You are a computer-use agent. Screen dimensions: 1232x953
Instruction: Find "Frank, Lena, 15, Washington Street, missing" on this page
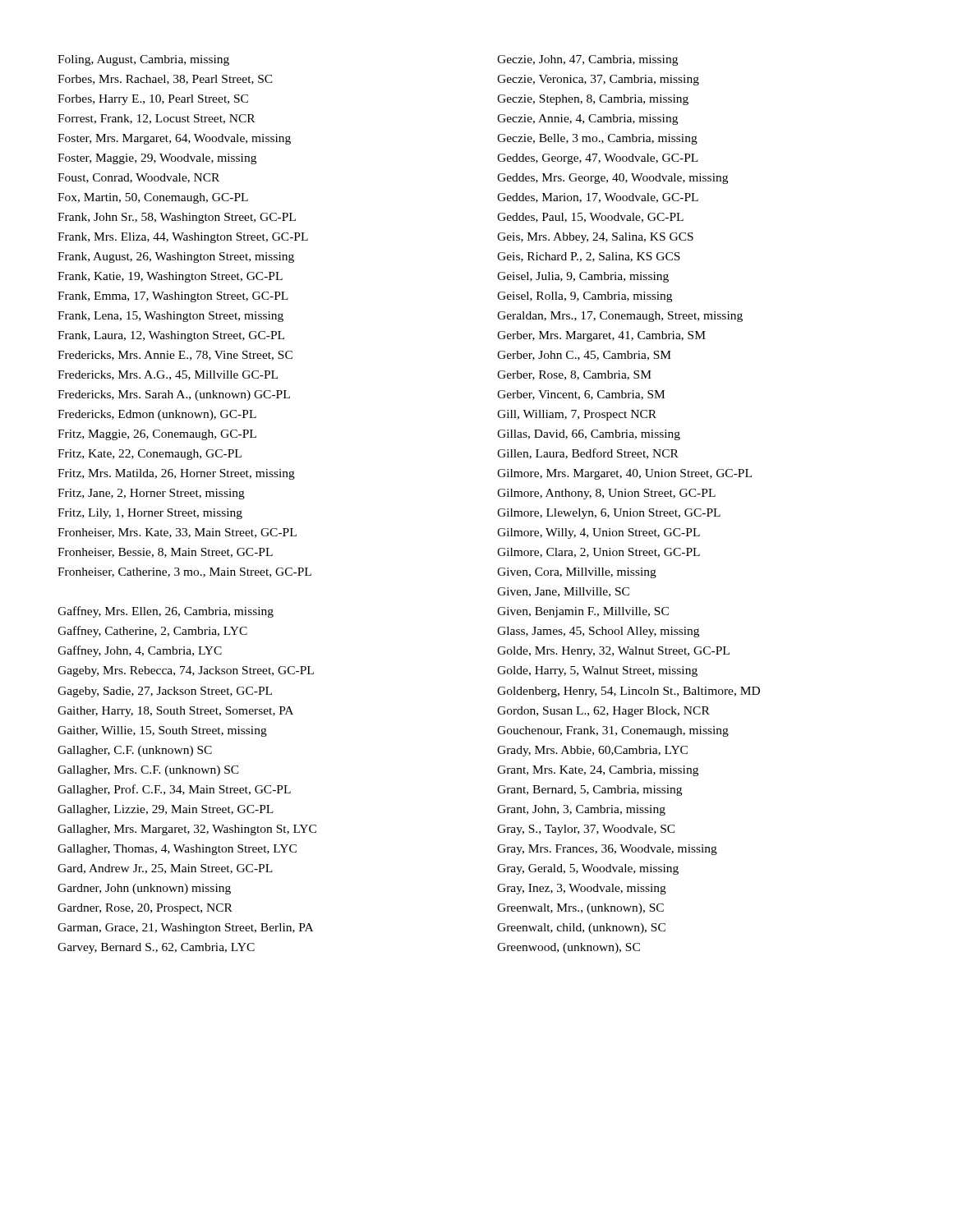tap(171, 315)
